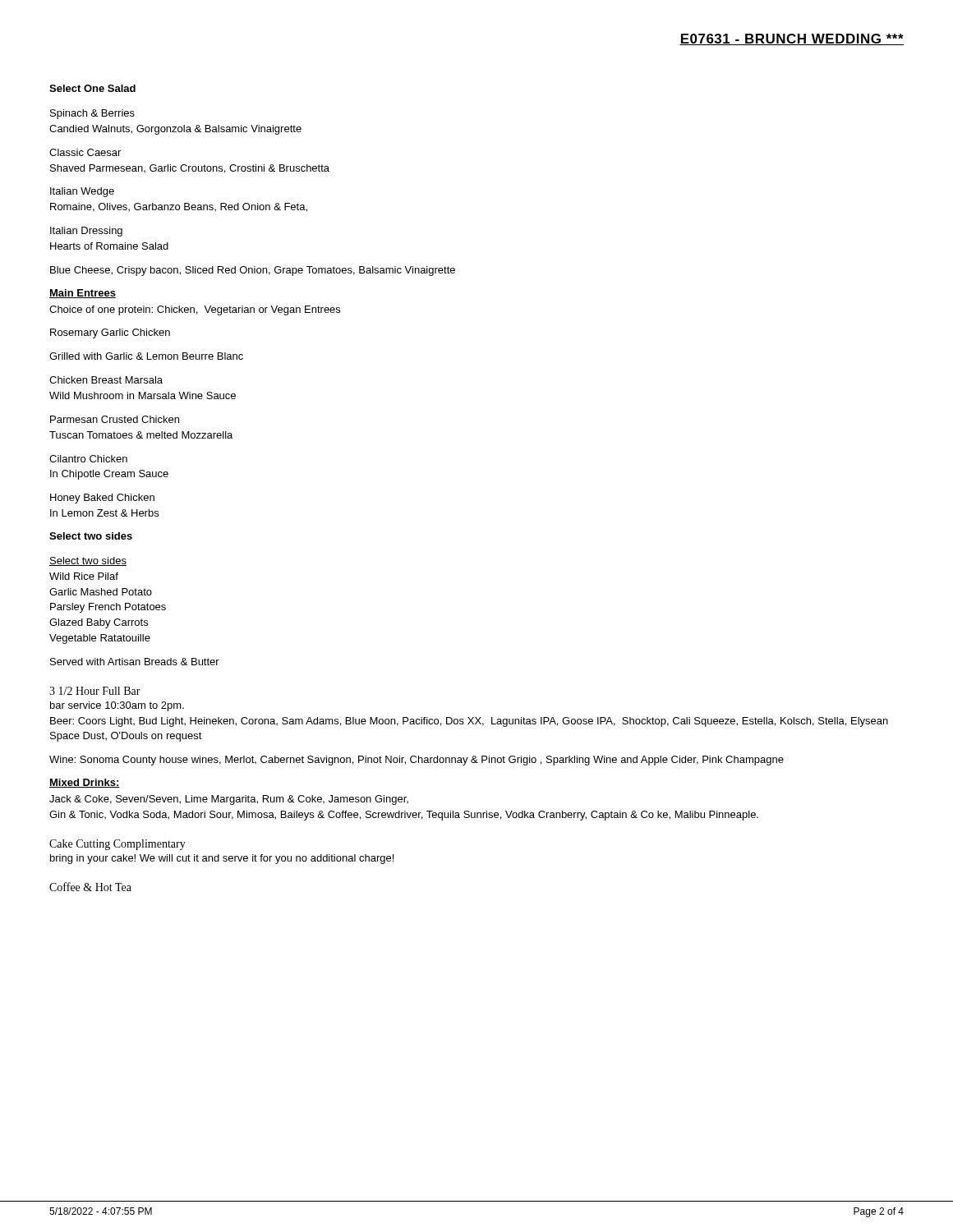
Task: Click where it says "Coffee & Hot Tea"
Action: 90,887
